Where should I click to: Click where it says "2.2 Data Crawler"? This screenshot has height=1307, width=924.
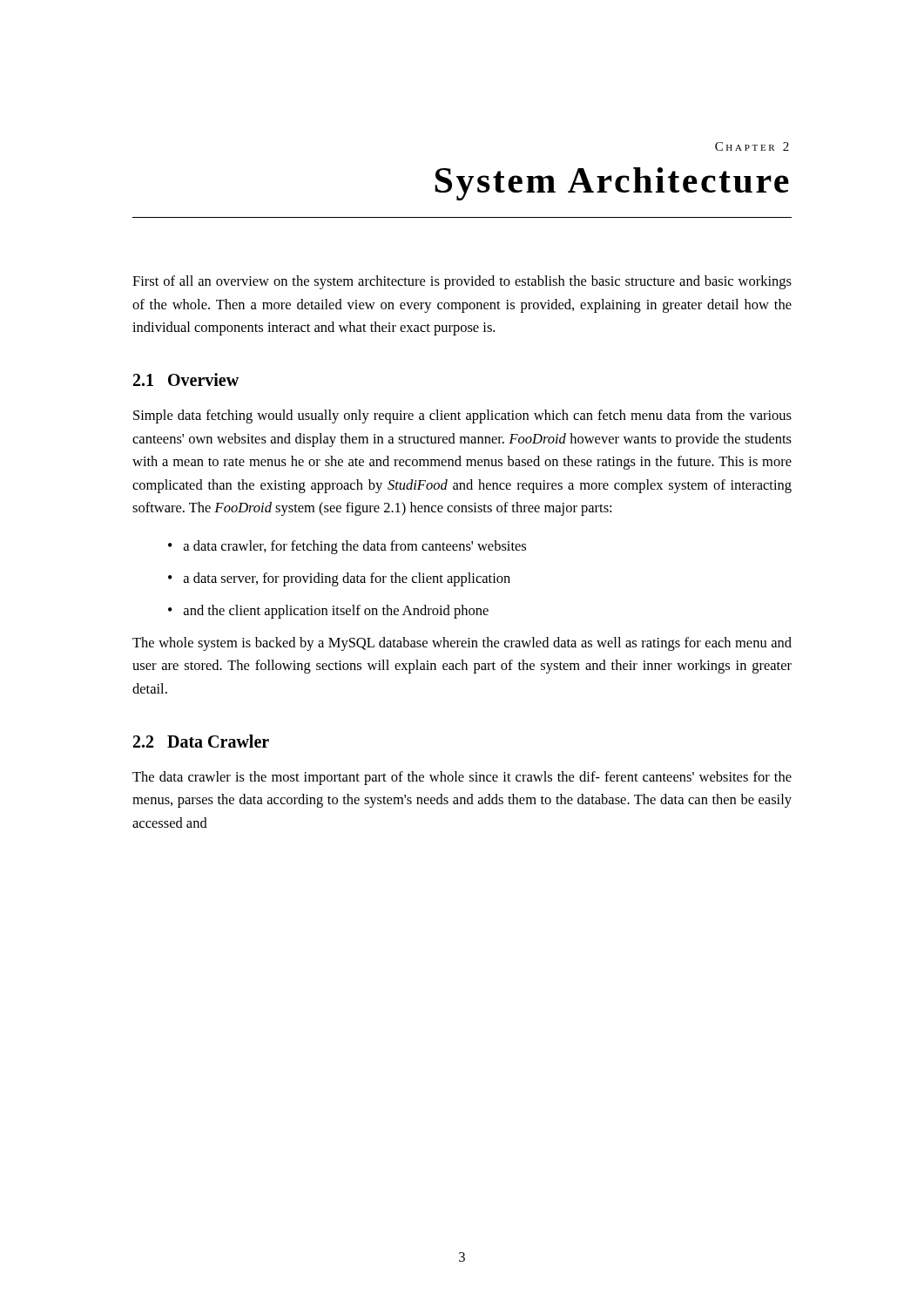[x=201, y=742]
